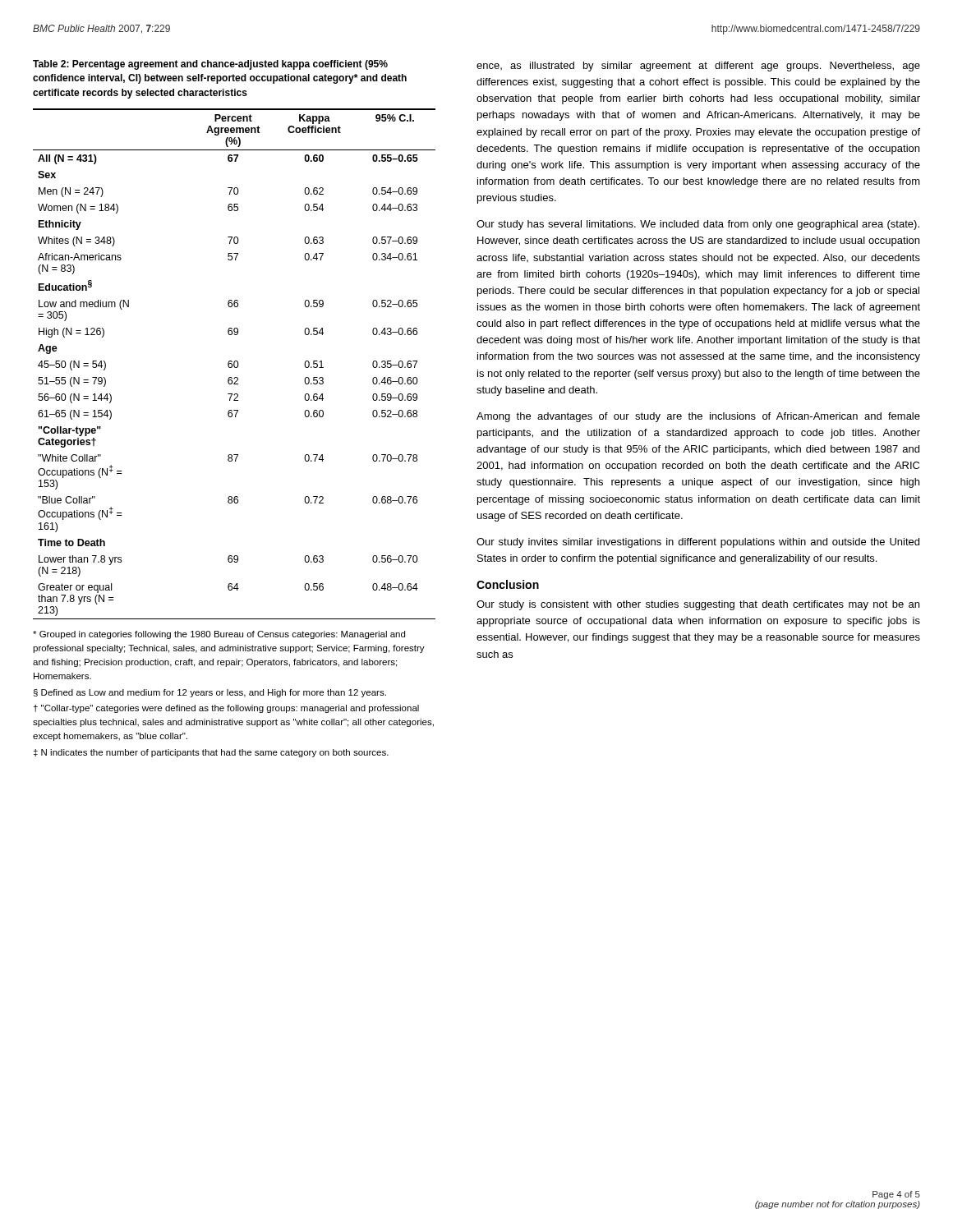Locate the element starting "Our study invites similar investigations in different"
953x1232 pixels.
point(698,550)
